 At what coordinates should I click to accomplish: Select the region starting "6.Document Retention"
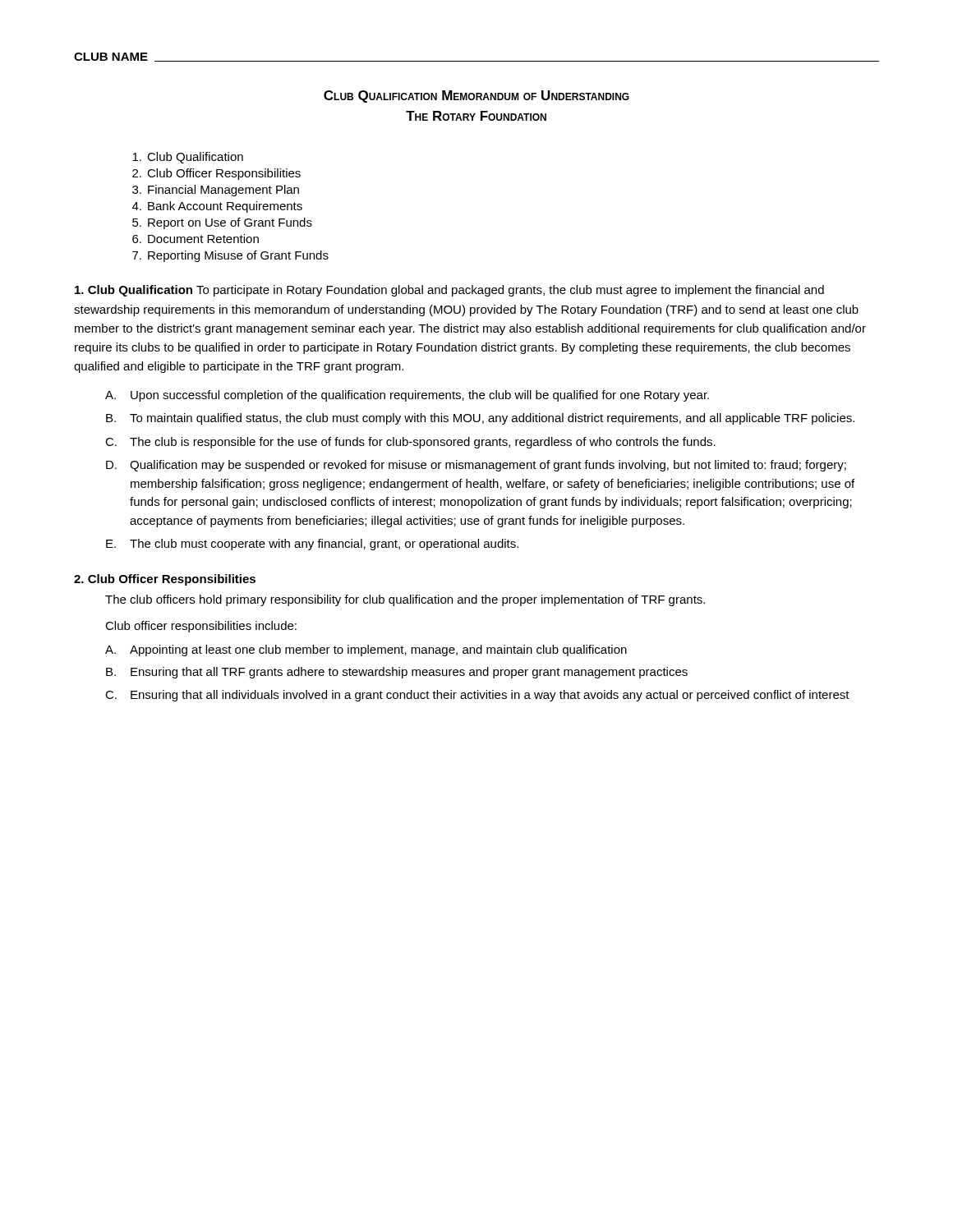pyautogui.click(x=189, y=239)
